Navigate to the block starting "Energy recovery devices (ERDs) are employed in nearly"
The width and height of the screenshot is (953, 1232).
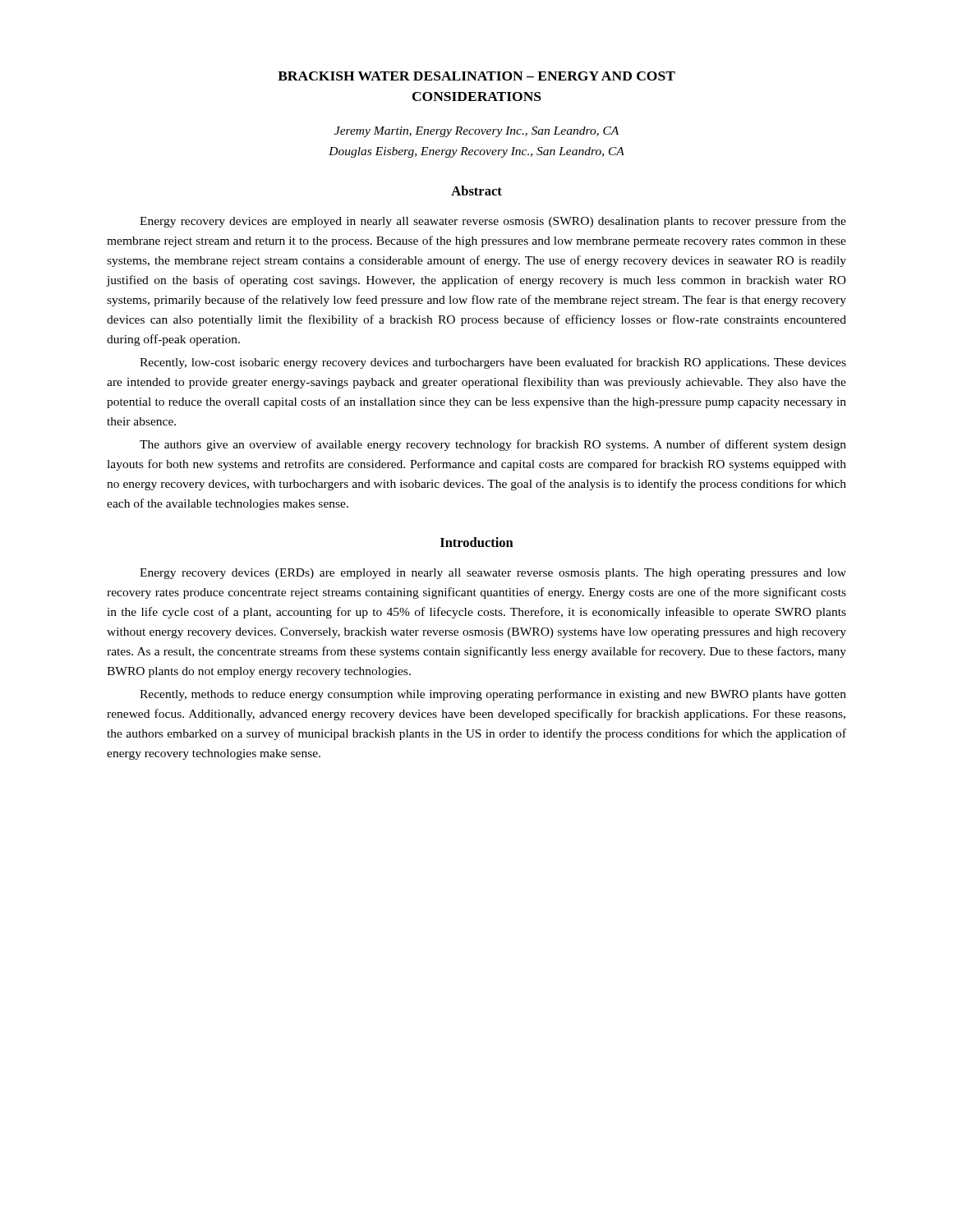click(x=476, y=663)
